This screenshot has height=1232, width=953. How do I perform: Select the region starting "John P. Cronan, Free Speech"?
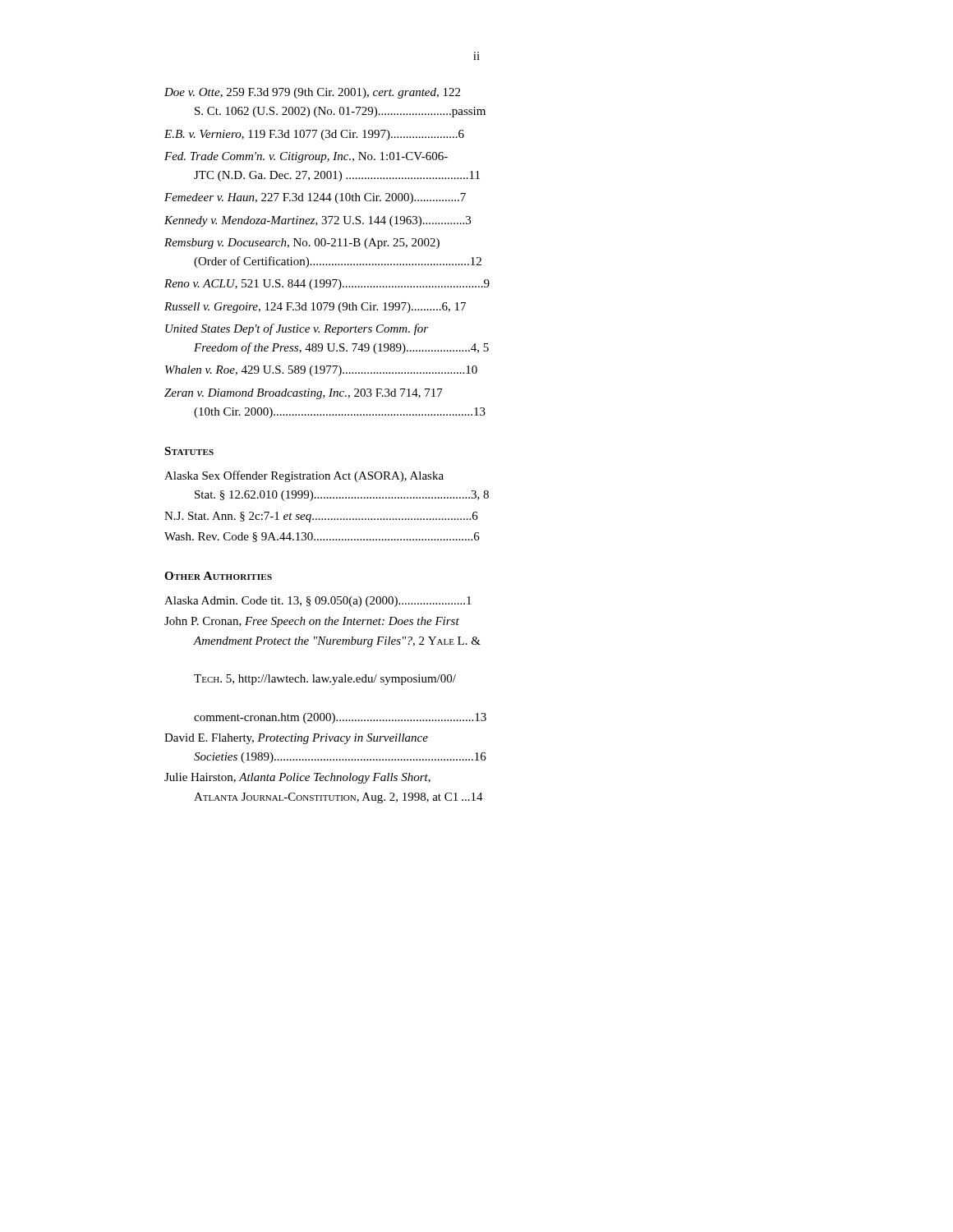click(x=312, y=622)
